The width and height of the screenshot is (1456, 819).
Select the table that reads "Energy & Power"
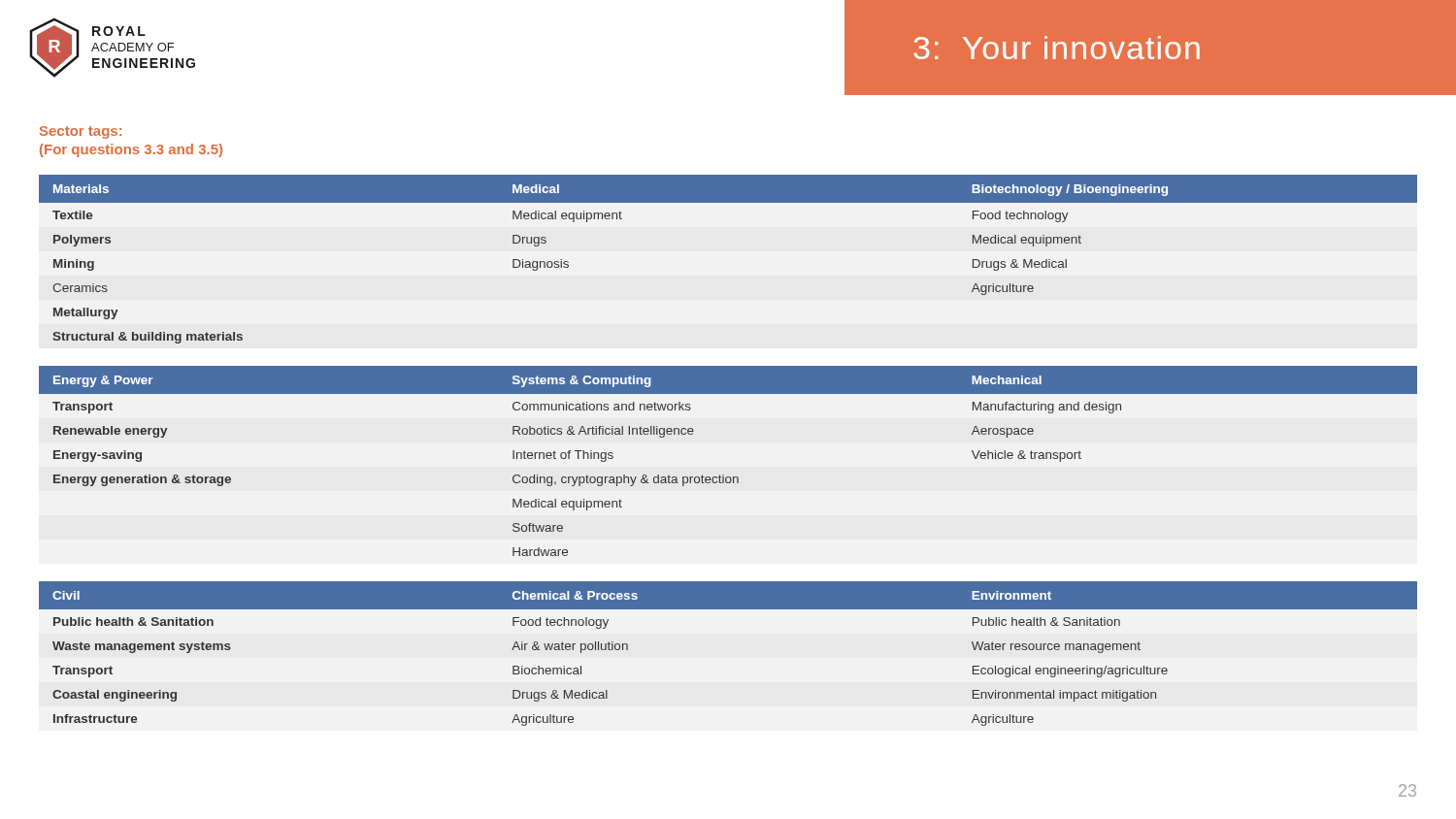pos(728,465)
